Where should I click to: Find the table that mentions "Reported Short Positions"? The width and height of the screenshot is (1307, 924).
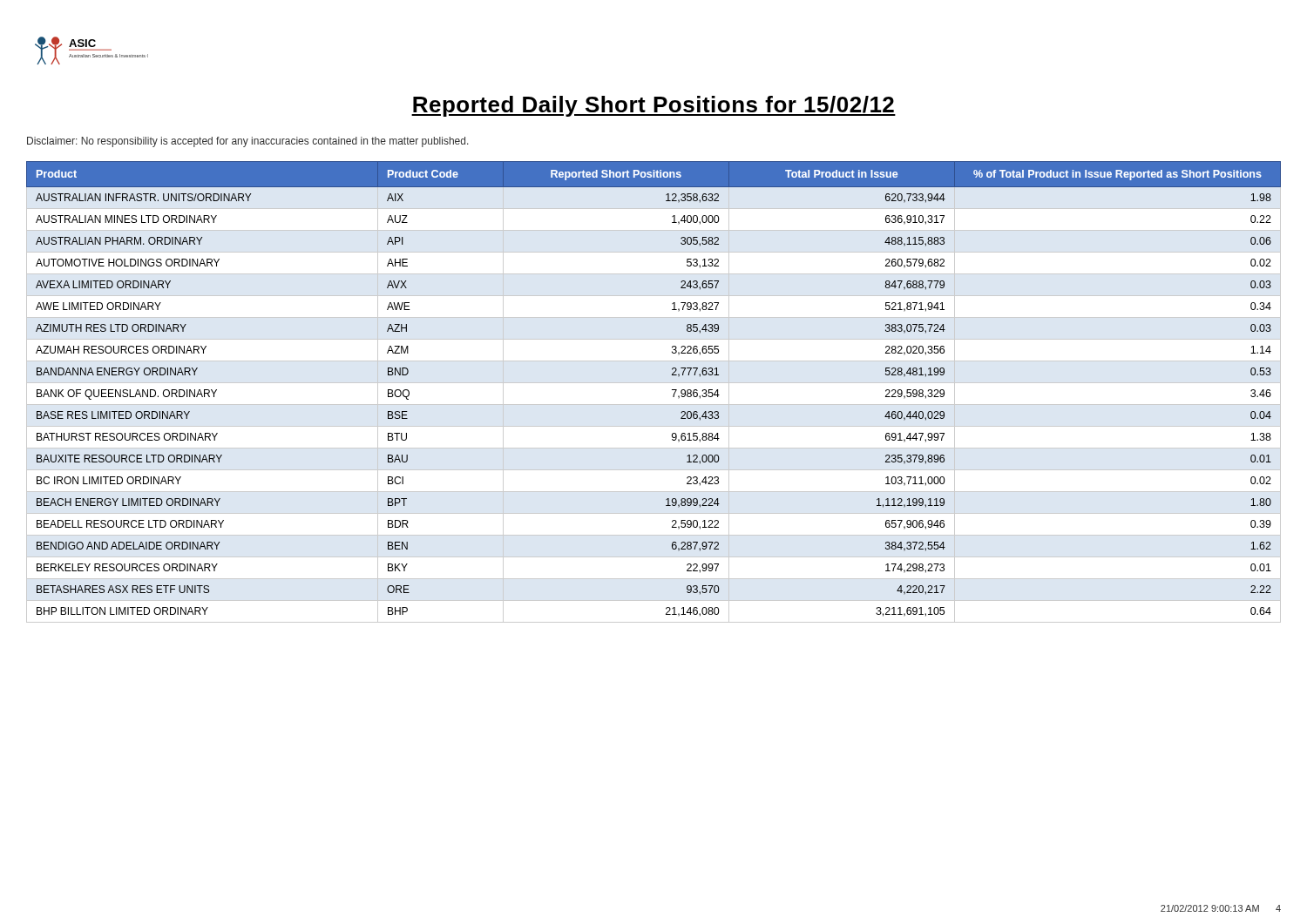coord(654,392)
